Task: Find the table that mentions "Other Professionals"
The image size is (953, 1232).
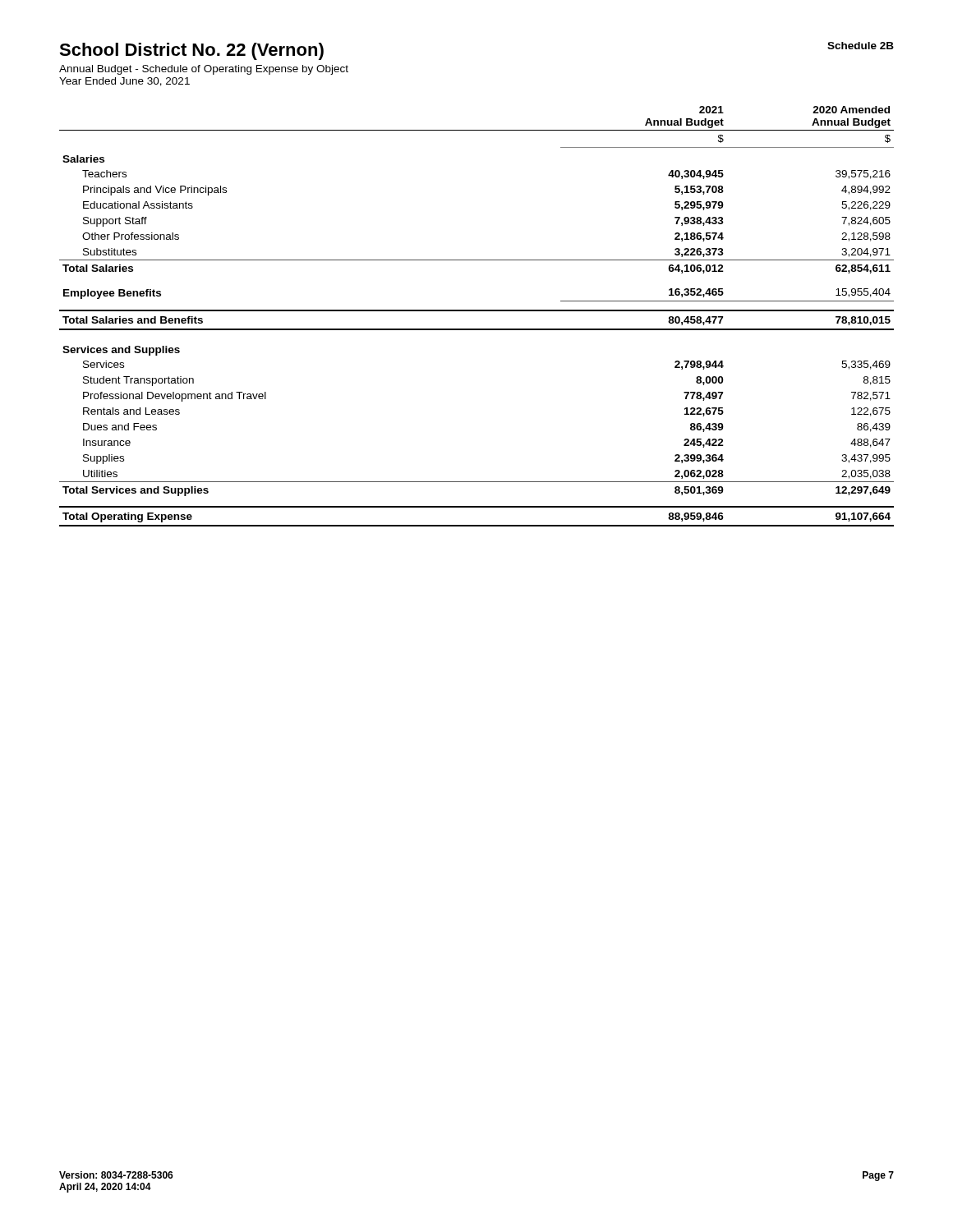Action: point(476,314)
